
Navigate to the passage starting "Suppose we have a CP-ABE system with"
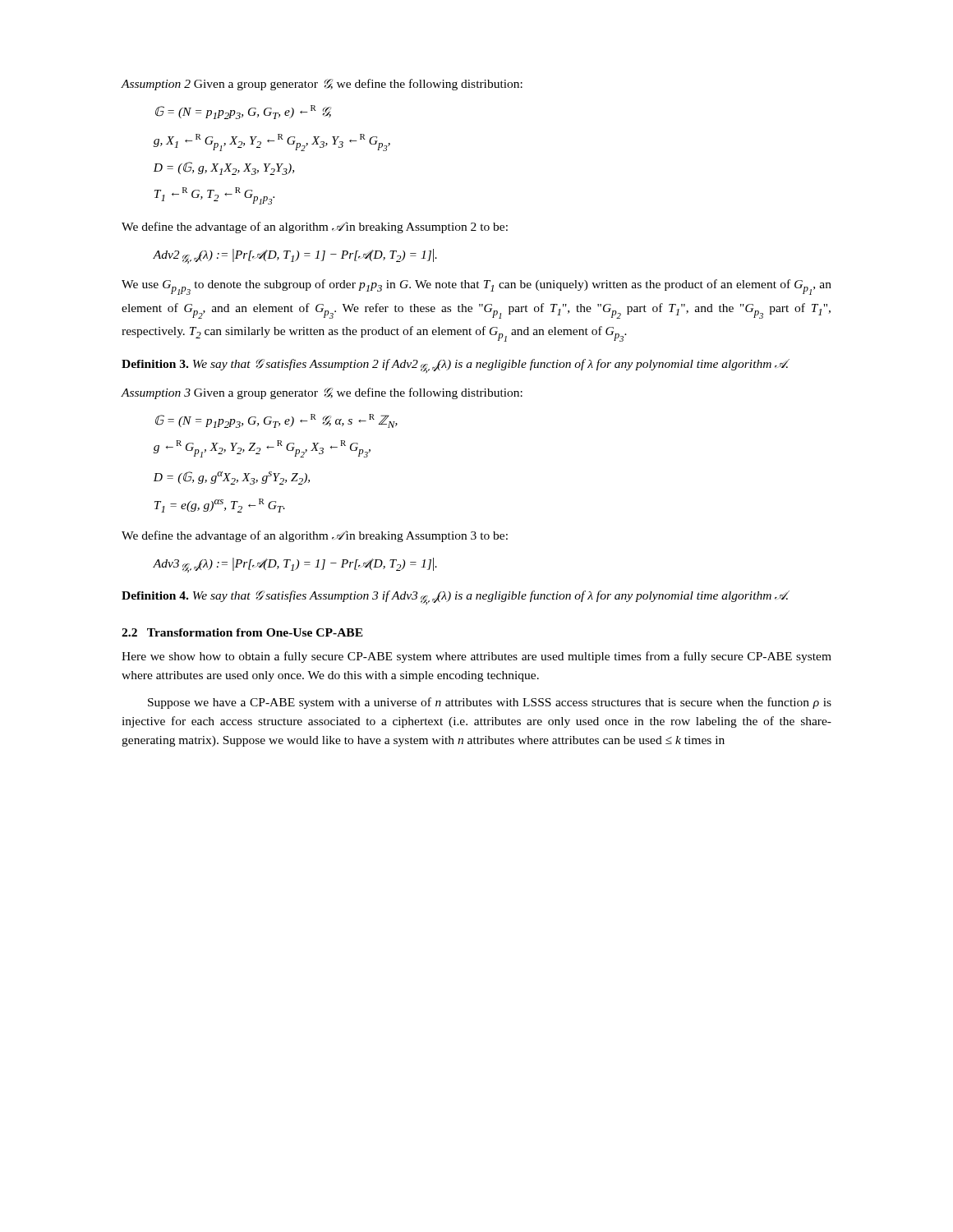pyautogui.click(x=476, y=721)
